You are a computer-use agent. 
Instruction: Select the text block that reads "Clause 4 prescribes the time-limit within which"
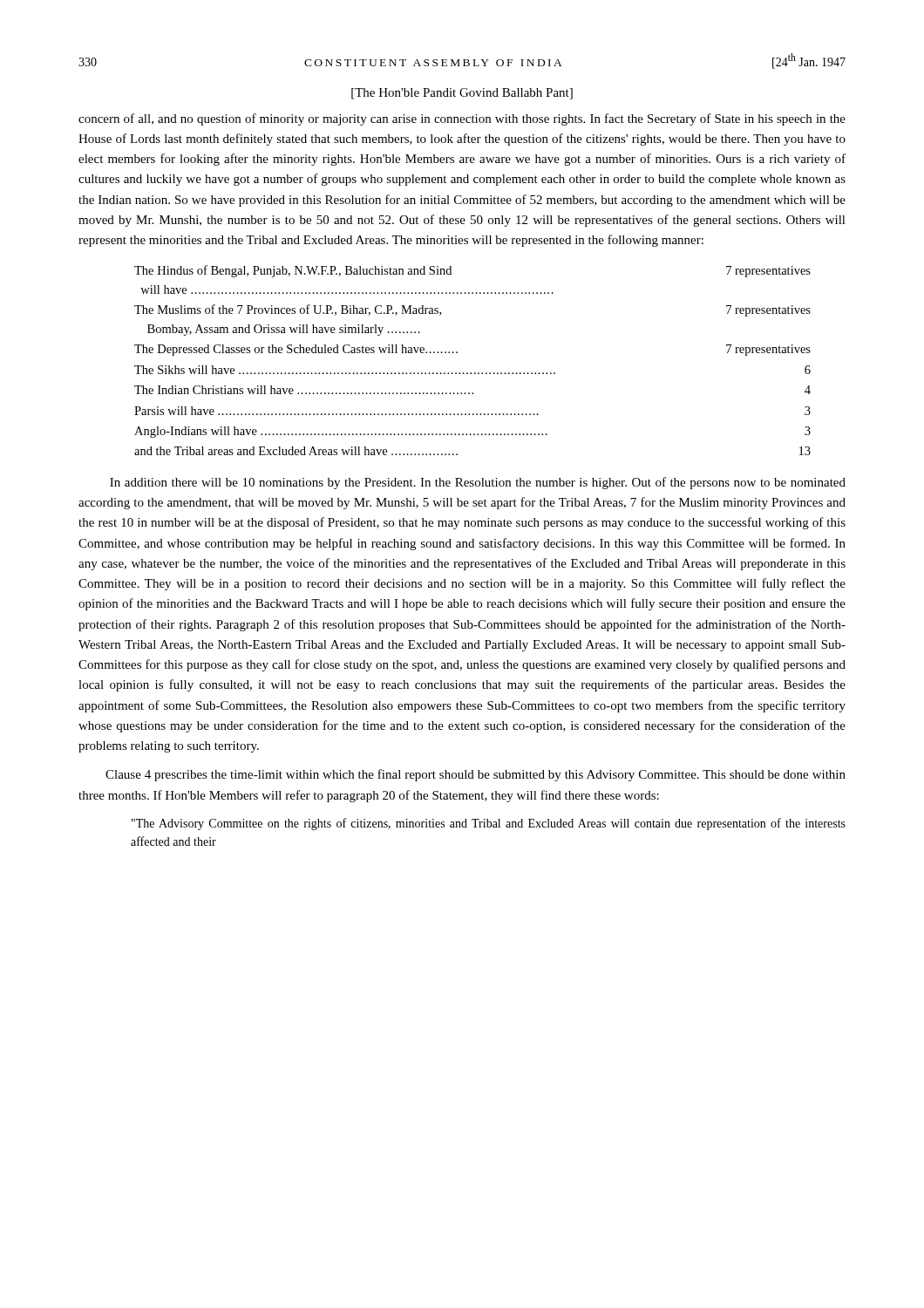point(462,785)
